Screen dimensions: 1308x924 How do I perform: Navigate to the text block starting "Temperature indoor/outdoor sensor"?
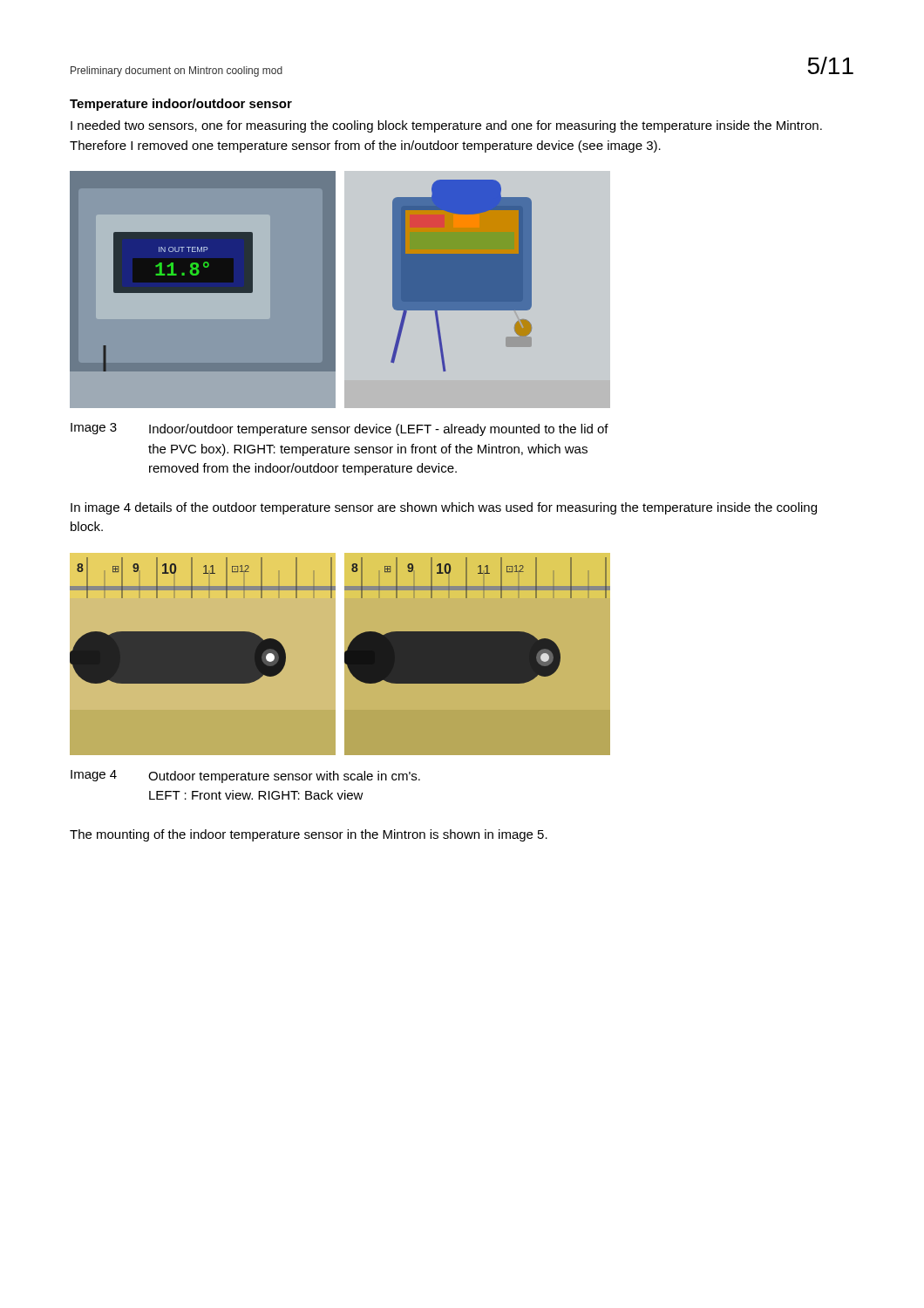181,103
